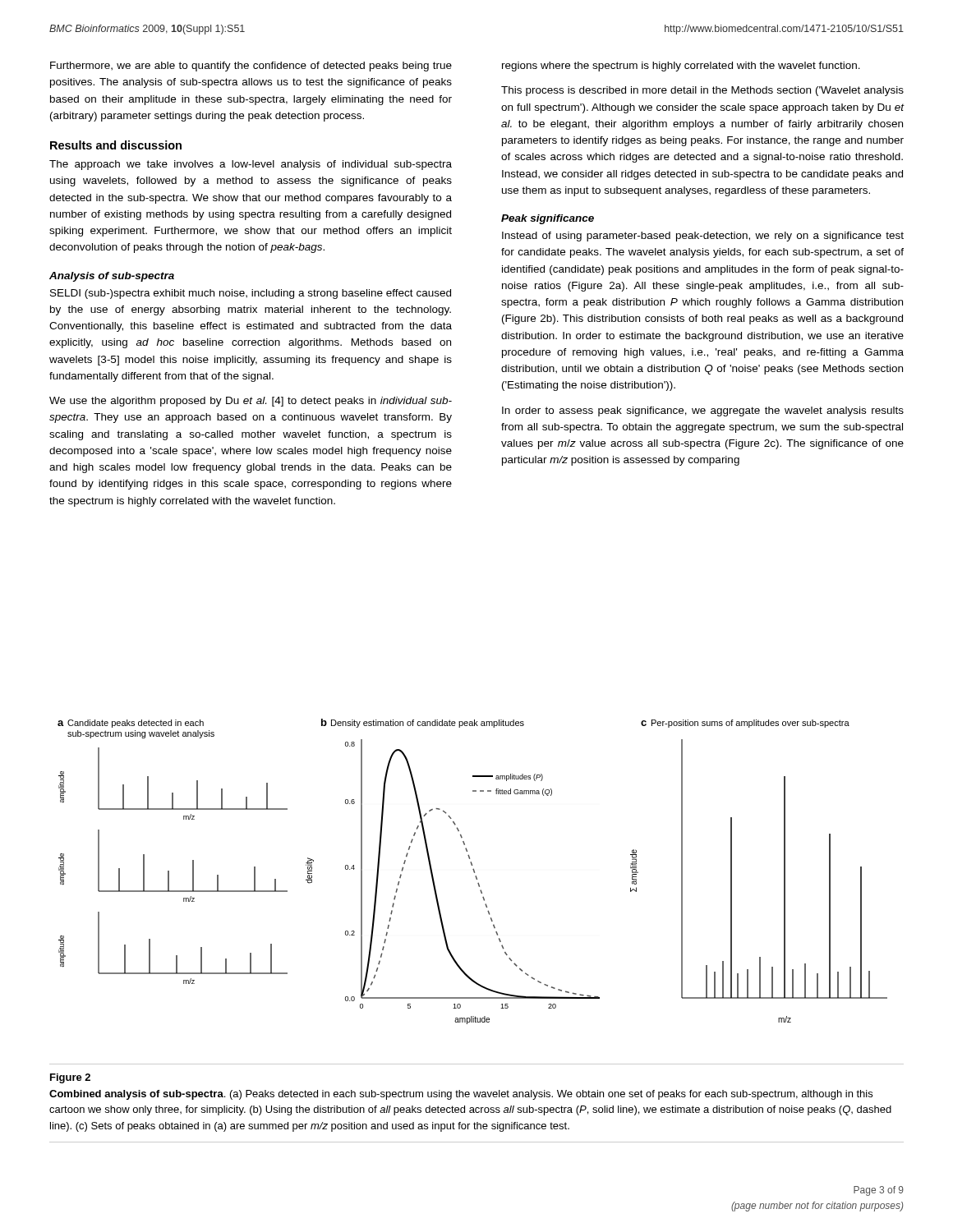Find the block starting "Figure 2 Combined analysis"
The image size is (953, 1232).
pyautogui.click(x=476, y=1101)
